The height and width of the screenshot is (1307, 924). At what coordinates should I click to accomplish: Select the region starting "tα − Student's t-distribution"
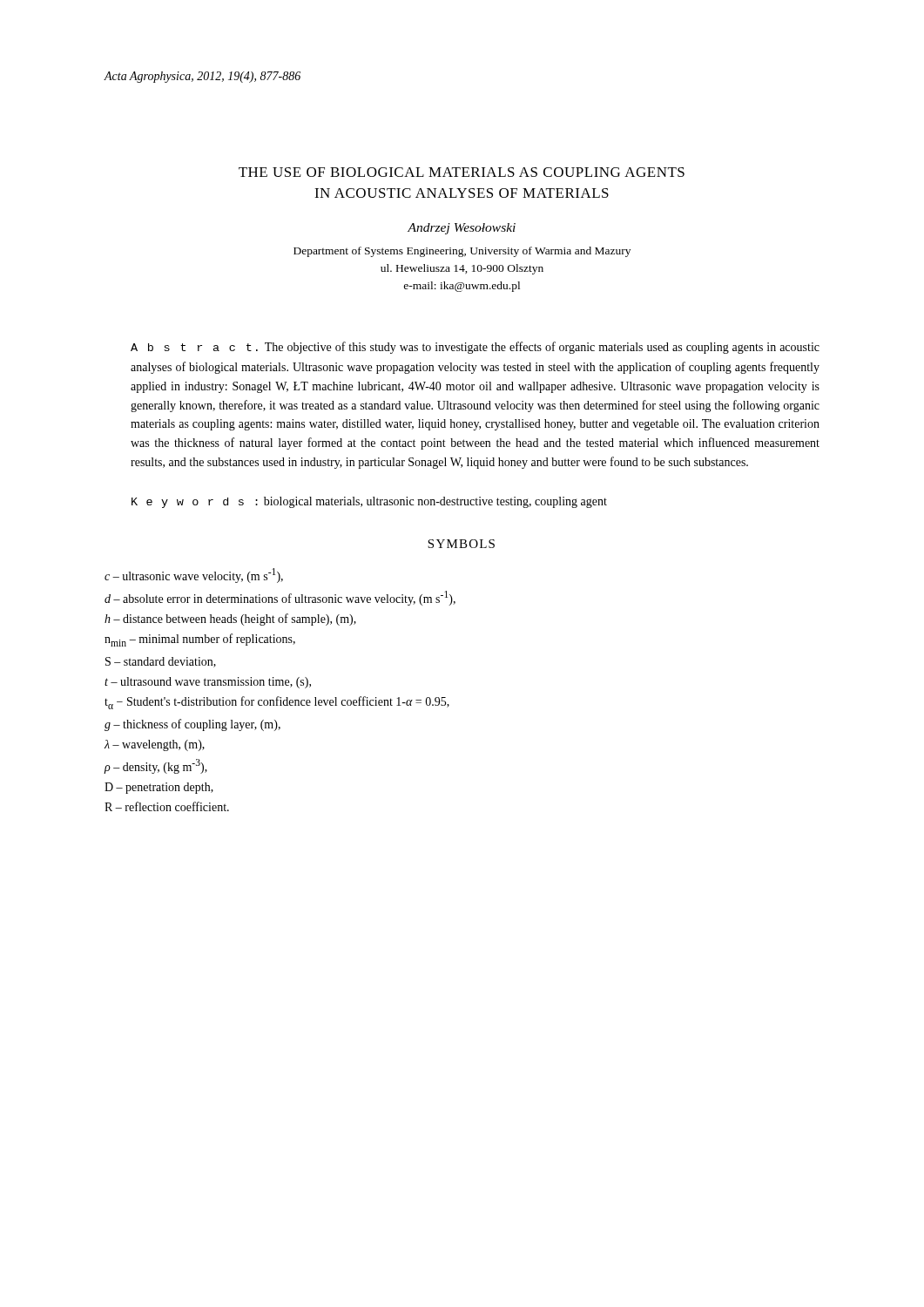pos(277,704)
